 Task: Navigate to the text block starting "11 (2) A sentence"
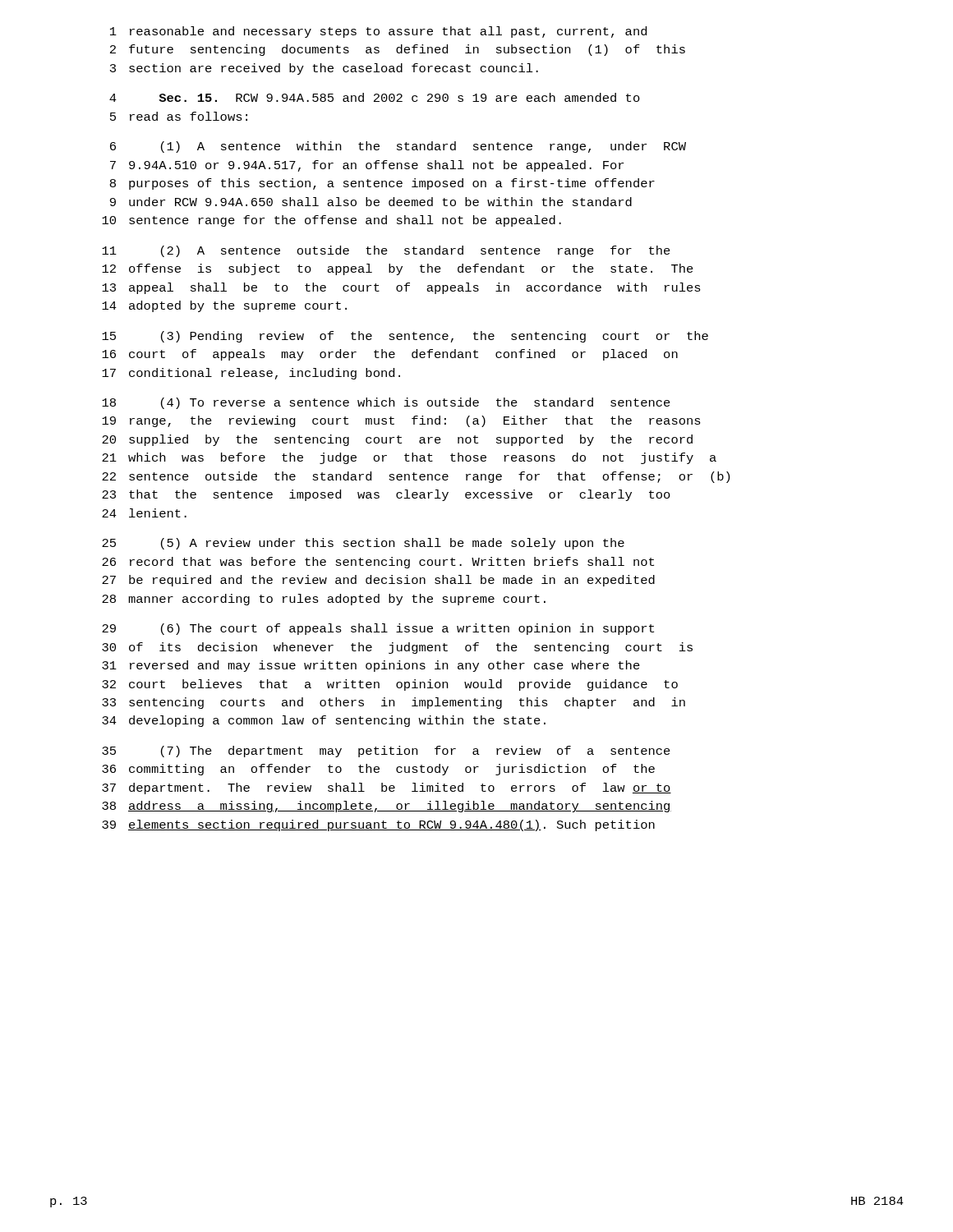pyautogui.click(x=493, y=279)
